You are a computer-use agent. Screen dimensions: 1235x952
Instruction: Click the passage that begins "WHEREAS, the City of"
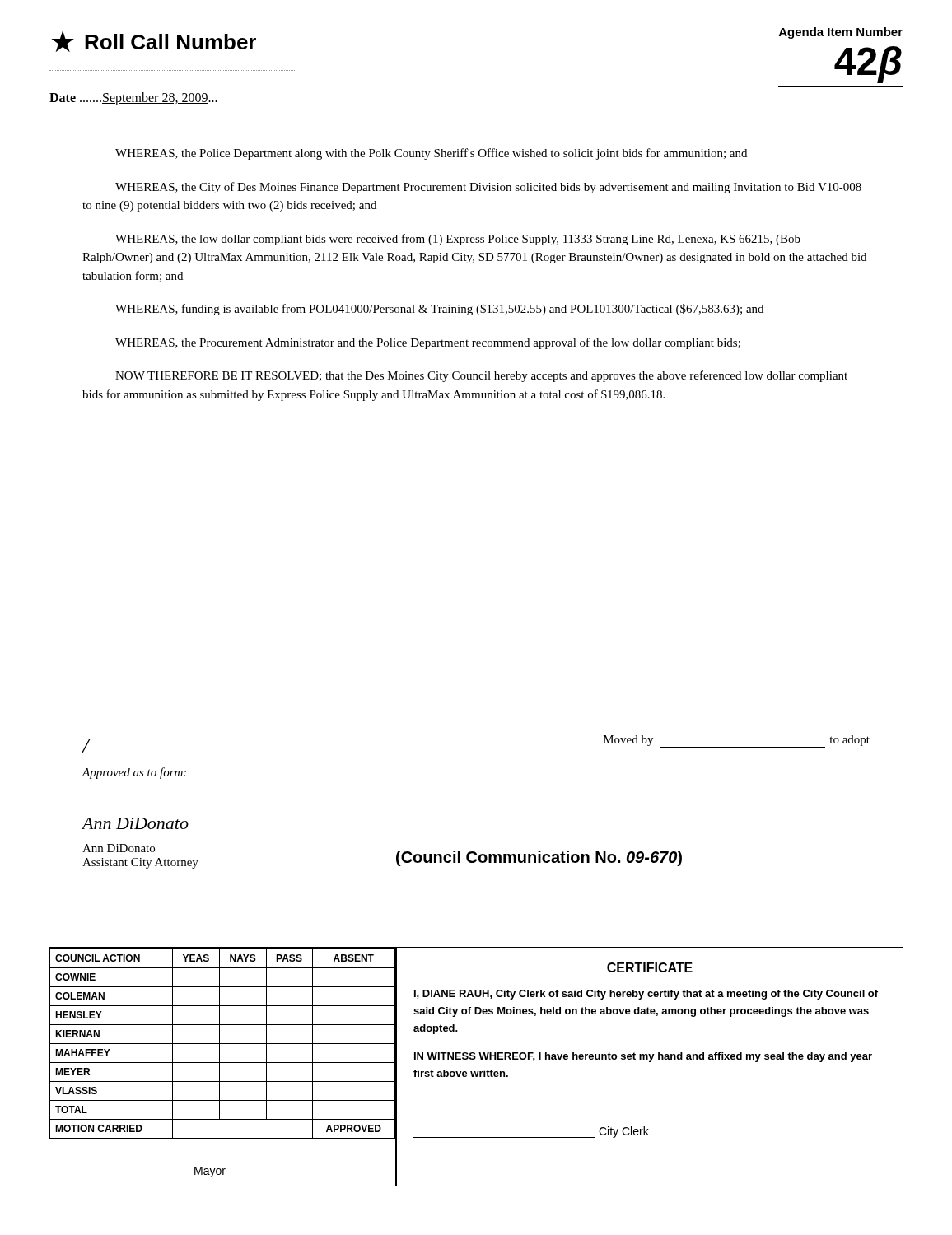click(x=472, y=196)
